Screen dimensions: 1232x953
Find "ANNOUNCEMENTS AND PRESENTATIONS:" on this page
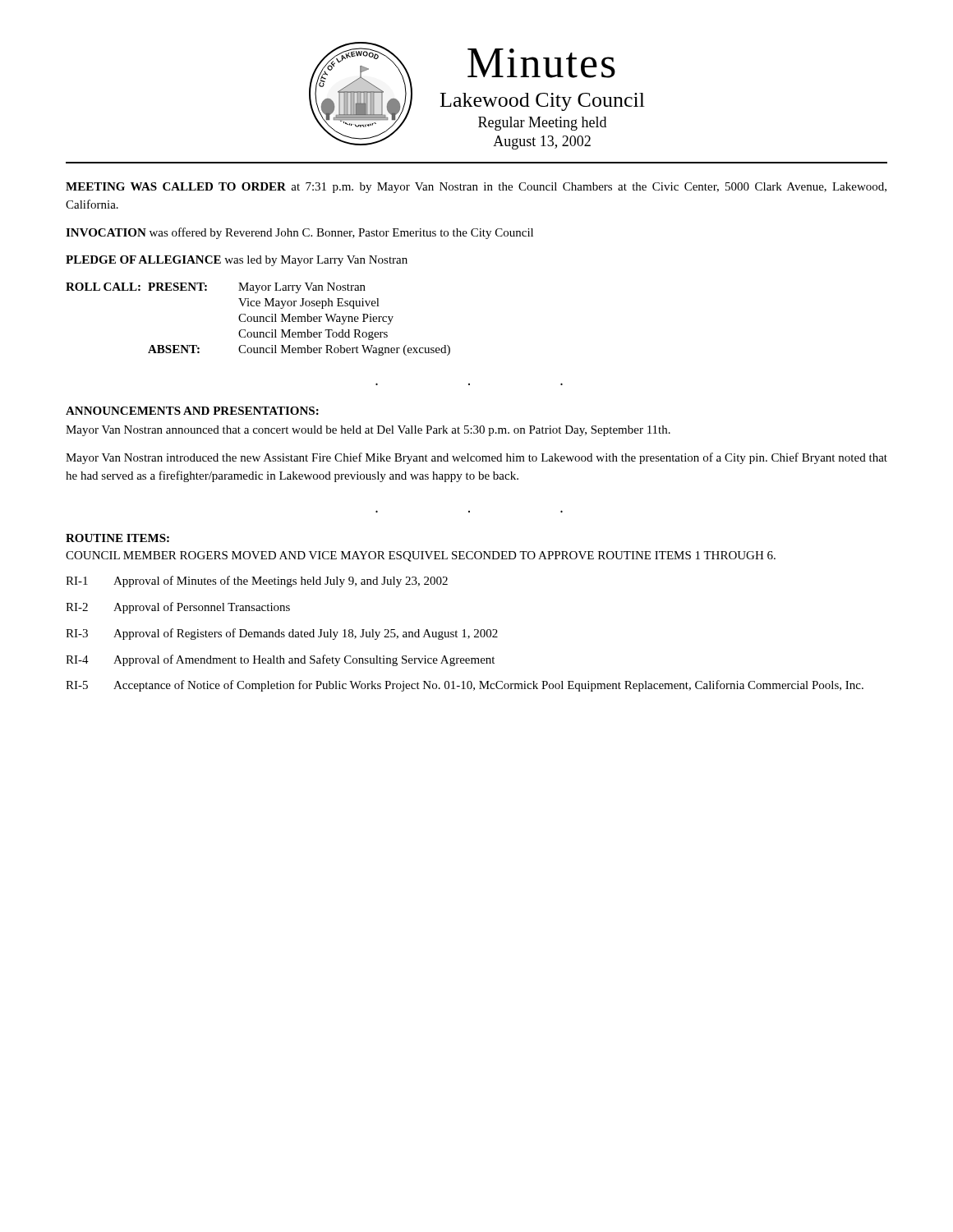tap(193, 411)
